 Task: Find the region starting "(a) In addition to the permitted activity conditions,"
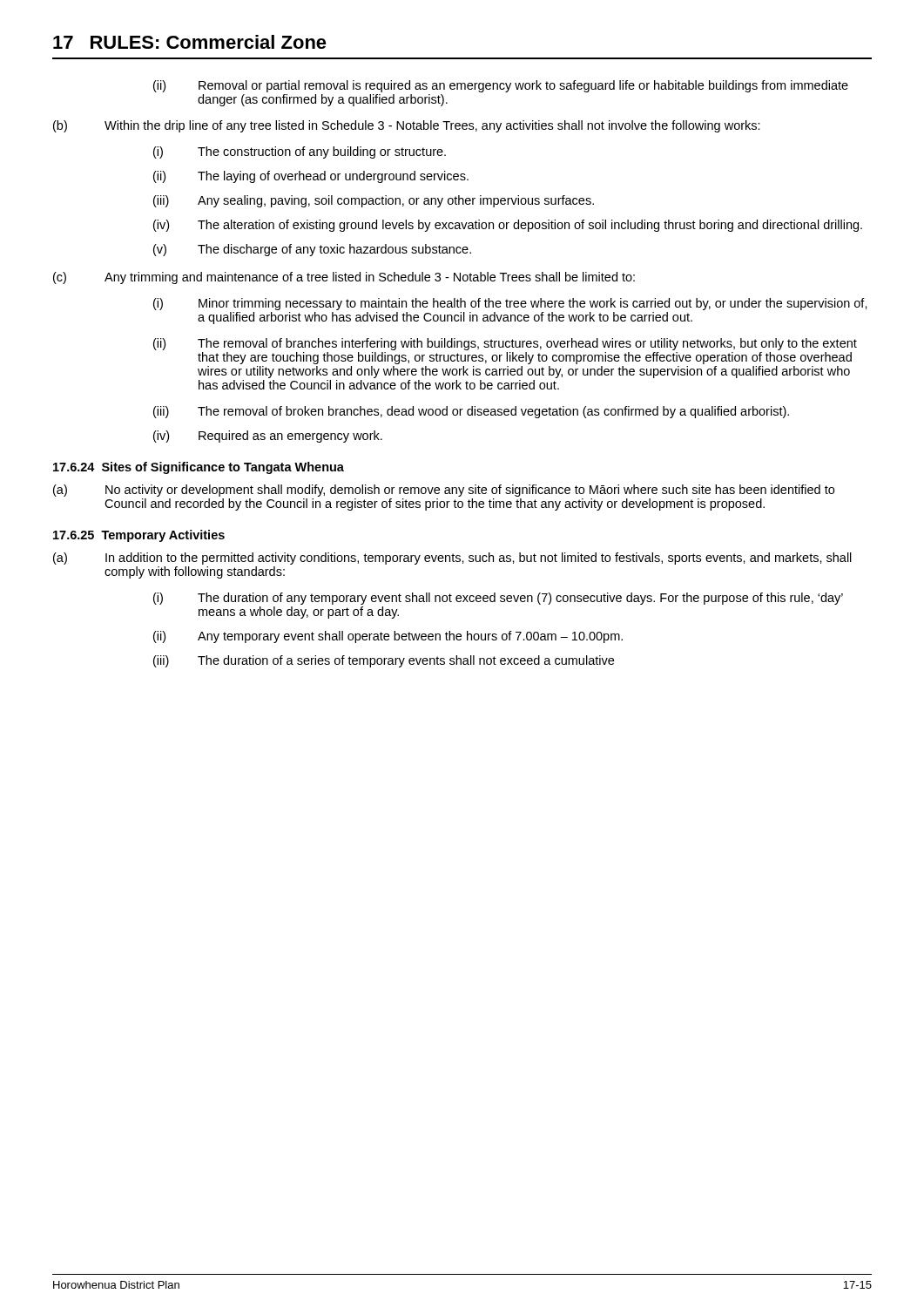pos(462,565)
